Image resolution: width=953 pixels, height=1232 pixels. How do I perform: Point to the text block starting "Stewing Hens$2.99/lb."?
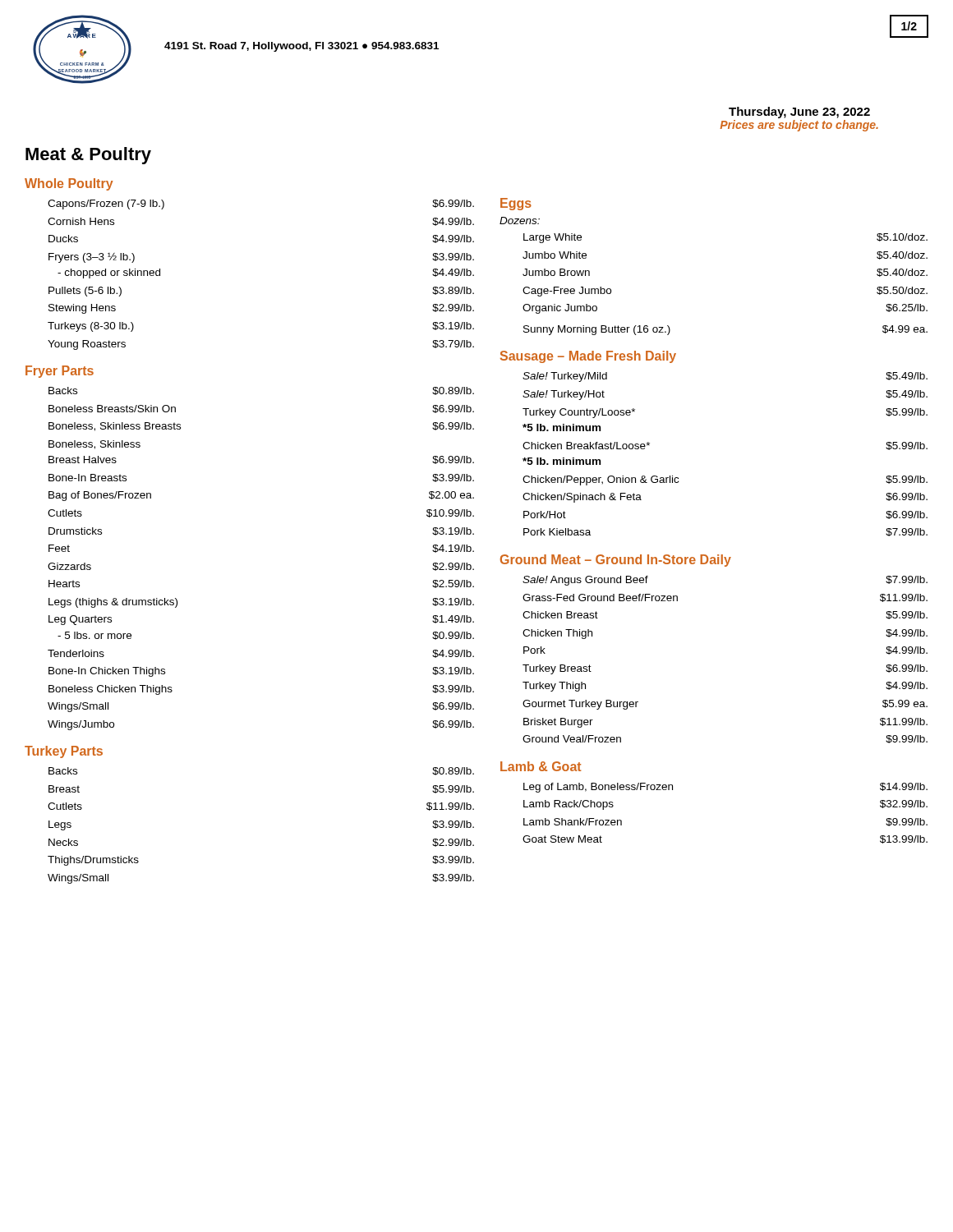pos(83,308)
